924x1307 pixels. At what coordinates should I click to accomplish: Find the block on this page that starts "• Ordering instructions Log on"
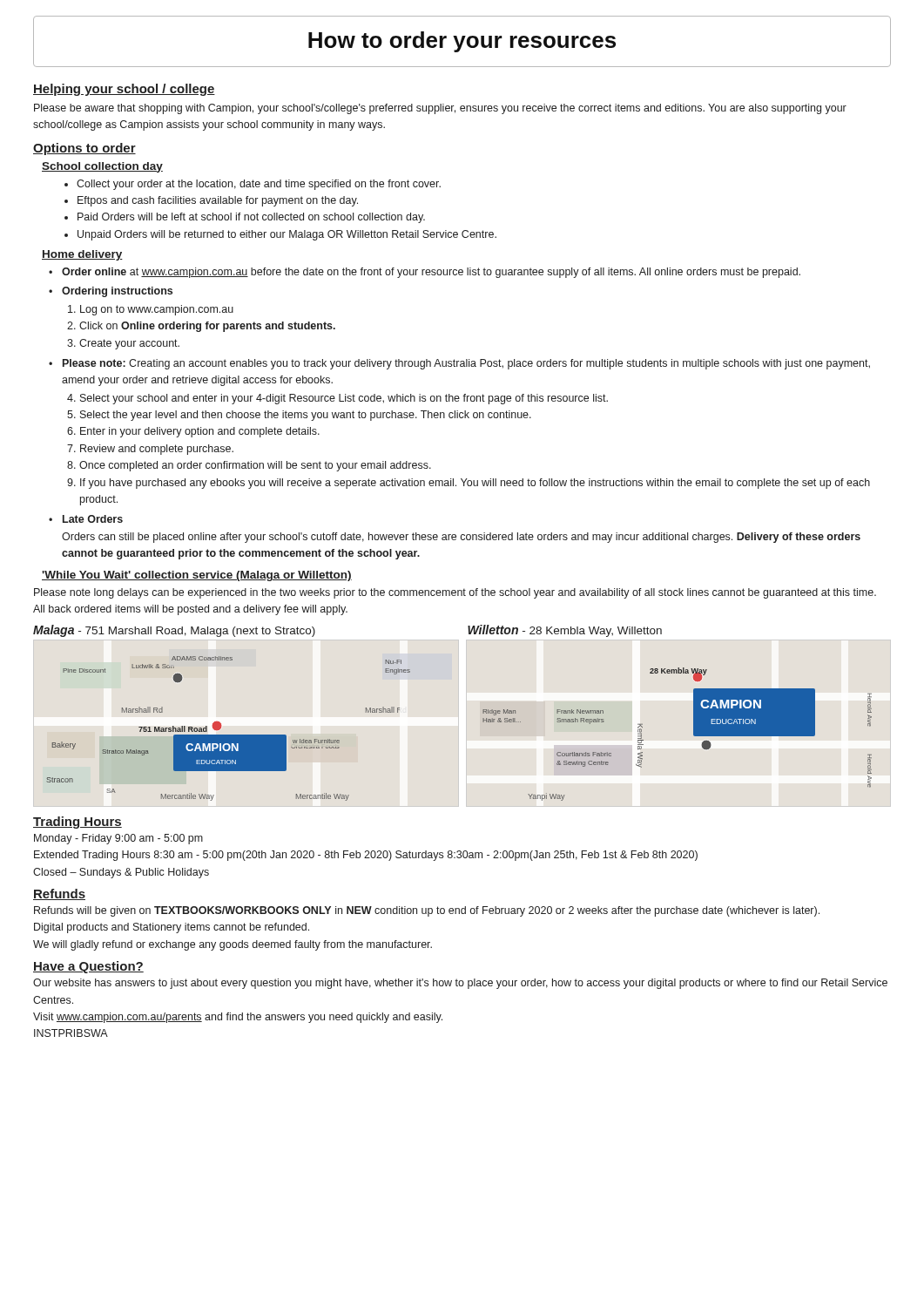pos(192,319)
